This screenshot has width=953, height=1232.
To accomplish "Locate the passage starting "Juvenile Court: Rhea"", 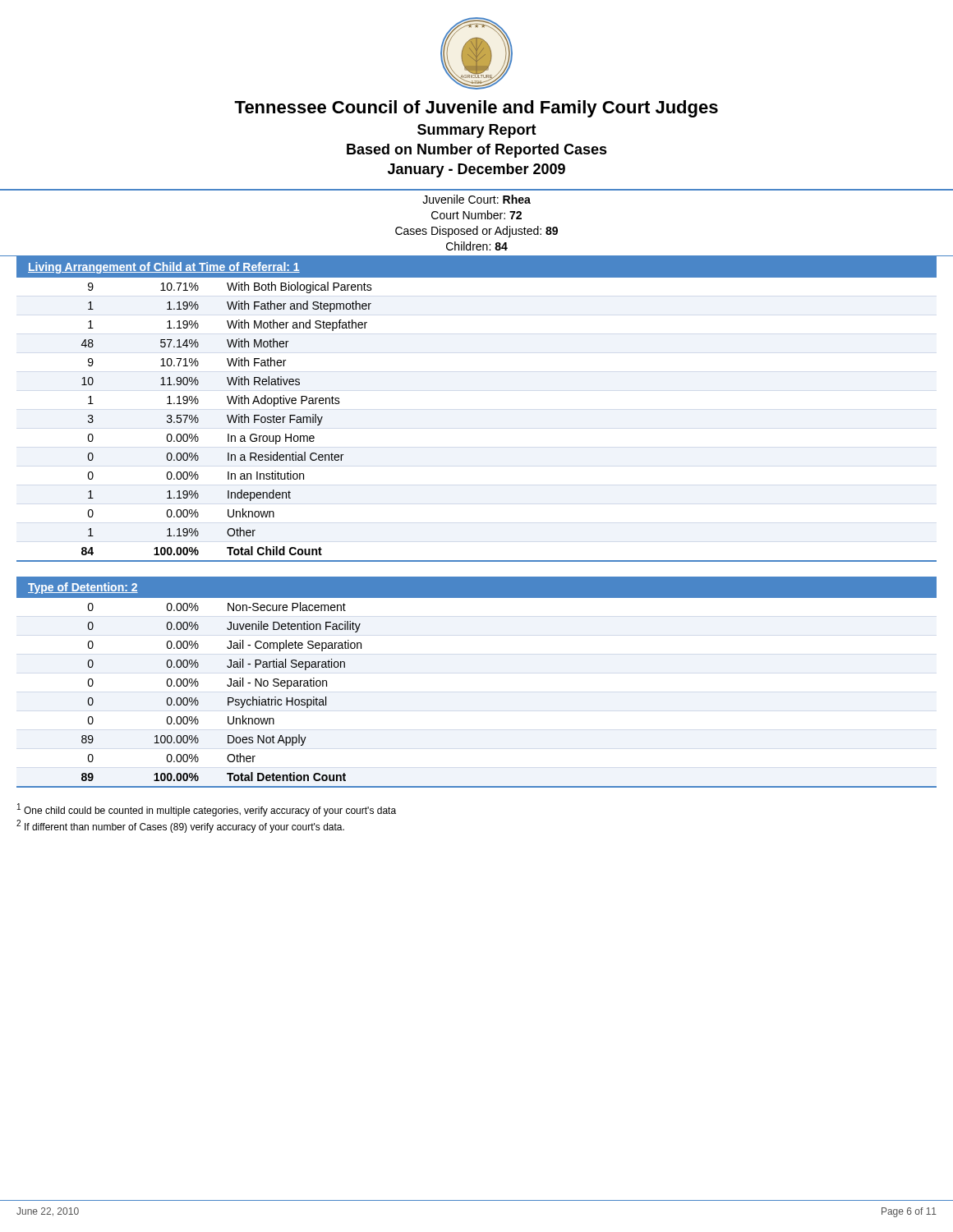I will 476,200.
